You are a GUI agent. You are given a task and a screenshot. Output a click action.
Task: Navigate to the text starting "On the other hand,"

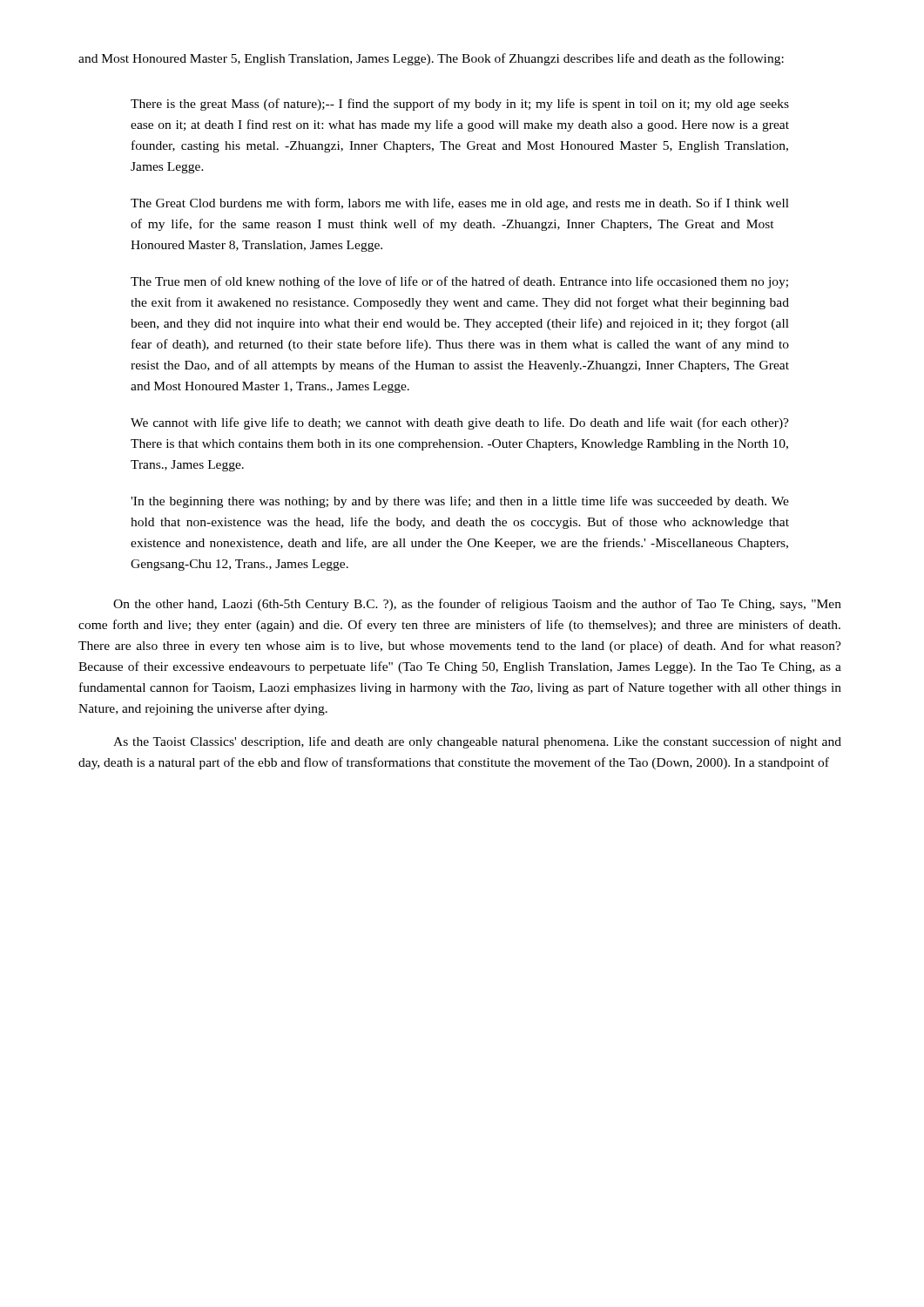460,656
